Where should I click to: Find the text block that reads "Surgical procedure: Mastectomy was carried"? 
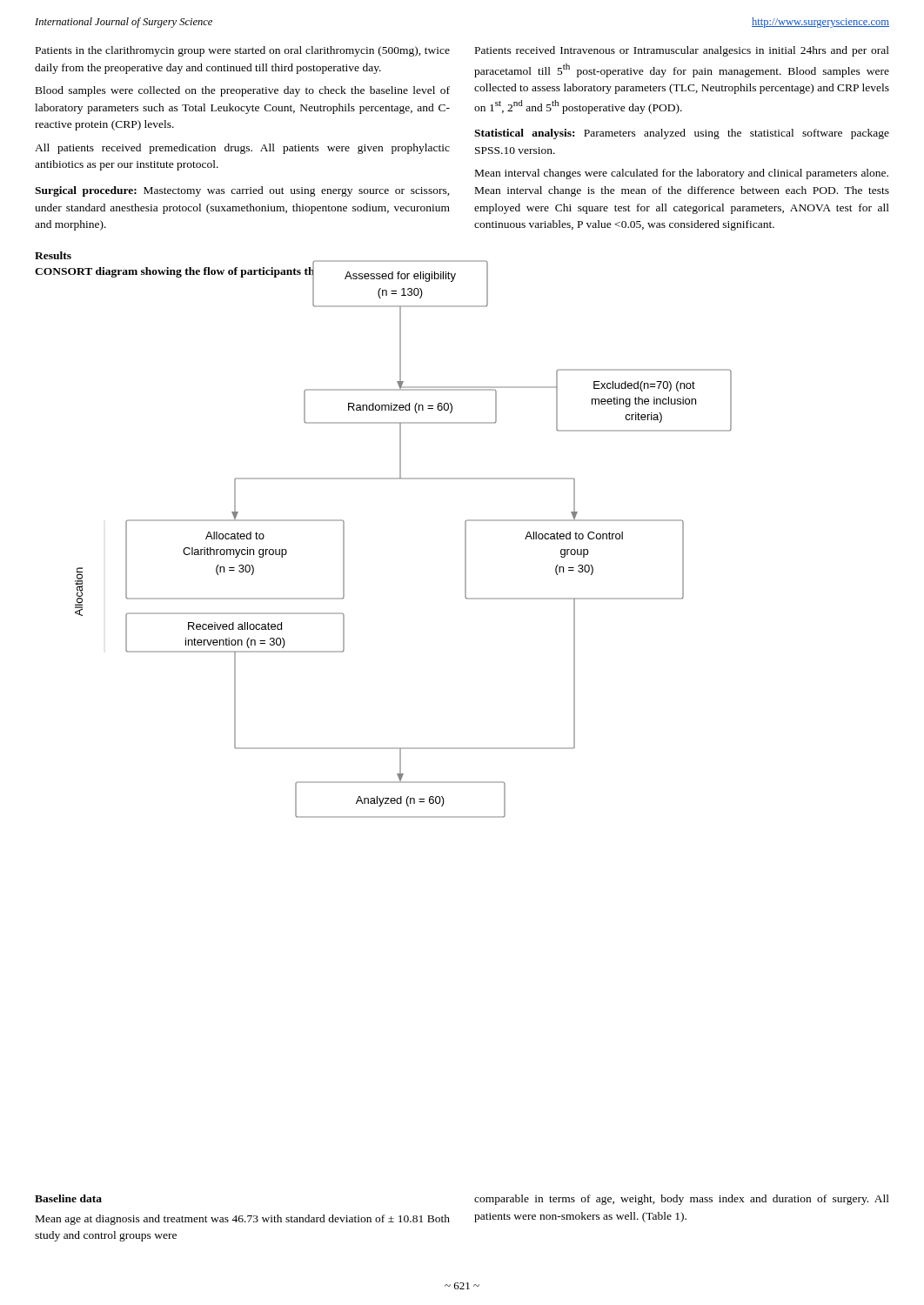(242, 207)
